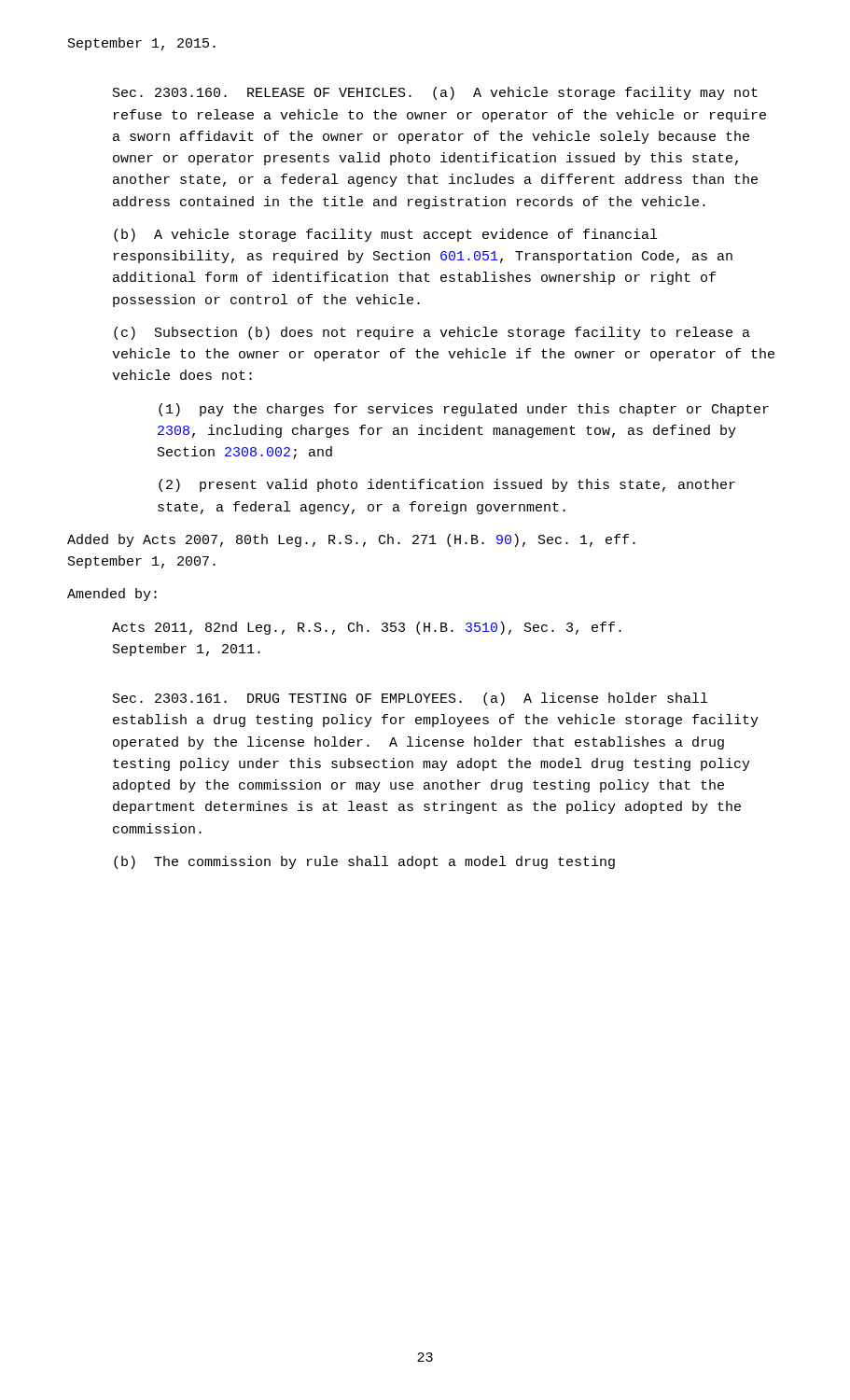This screenshot has height=1400, width=850.
Task: Click on the element starting "(b) A vehicle storage facility"
Action: tap(423, 268)
